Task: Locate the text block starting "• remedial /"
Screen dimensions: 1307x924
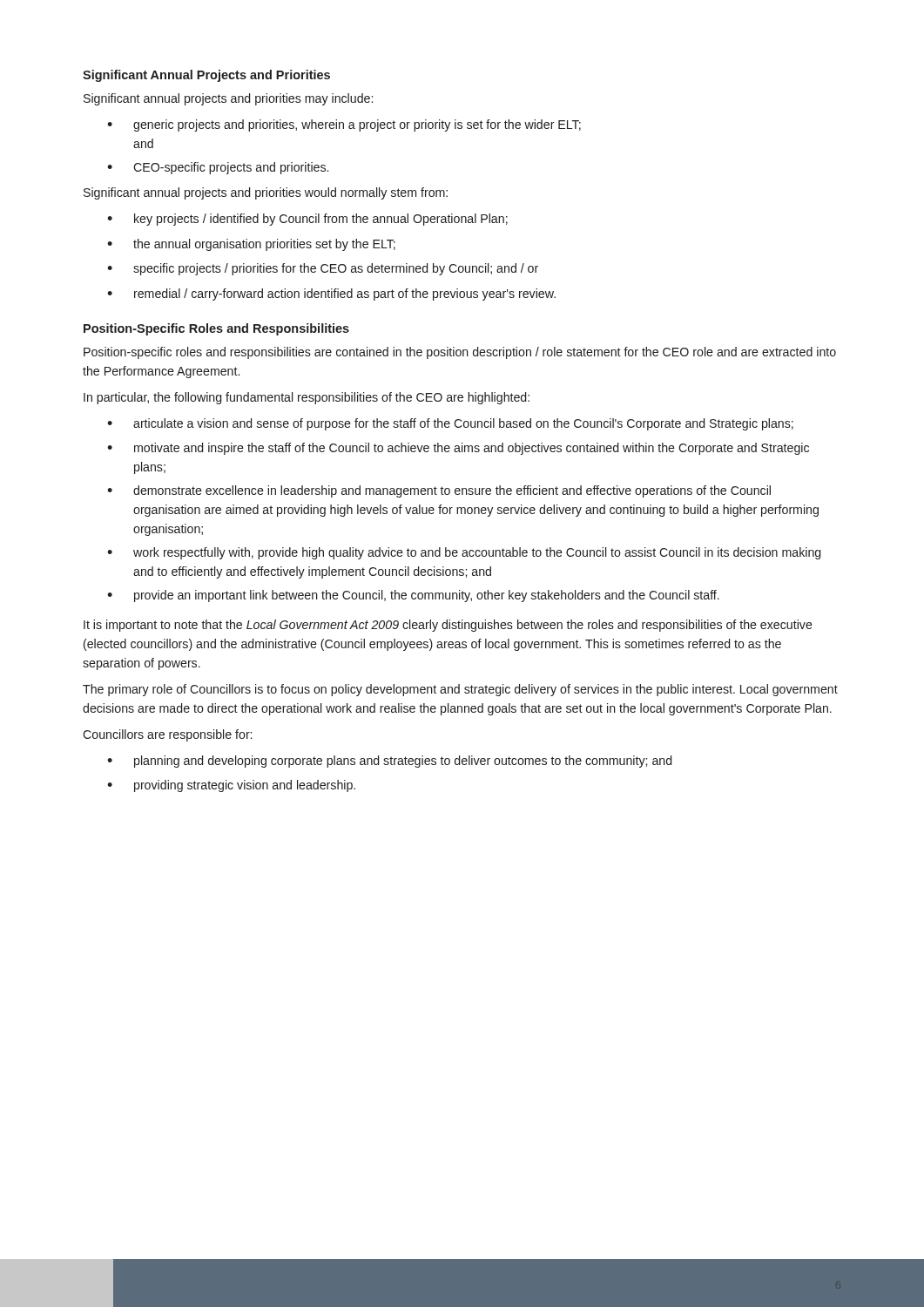Action: click(474, 294)
